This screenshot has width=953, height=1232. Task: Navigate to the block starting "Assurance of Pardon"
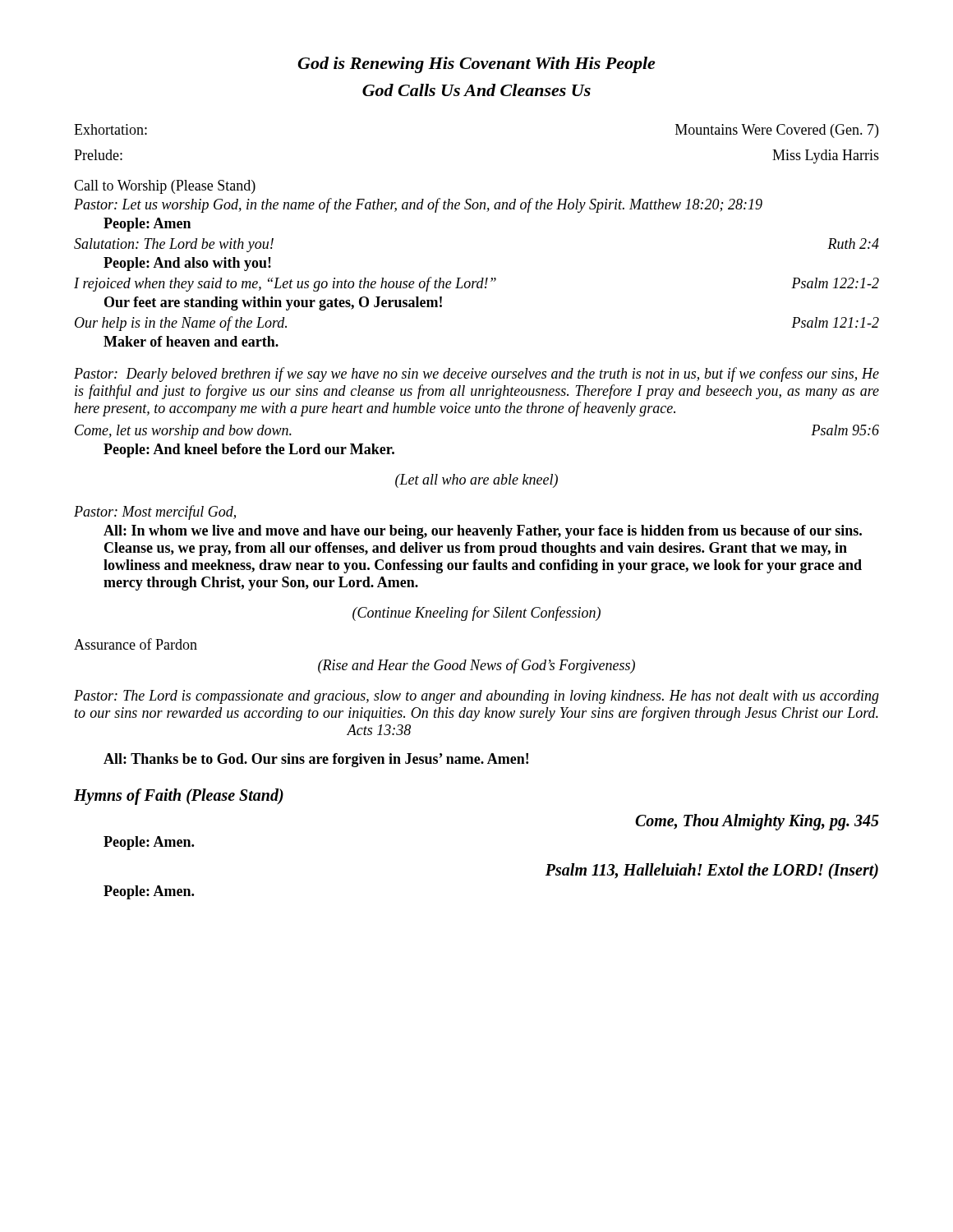136,644
